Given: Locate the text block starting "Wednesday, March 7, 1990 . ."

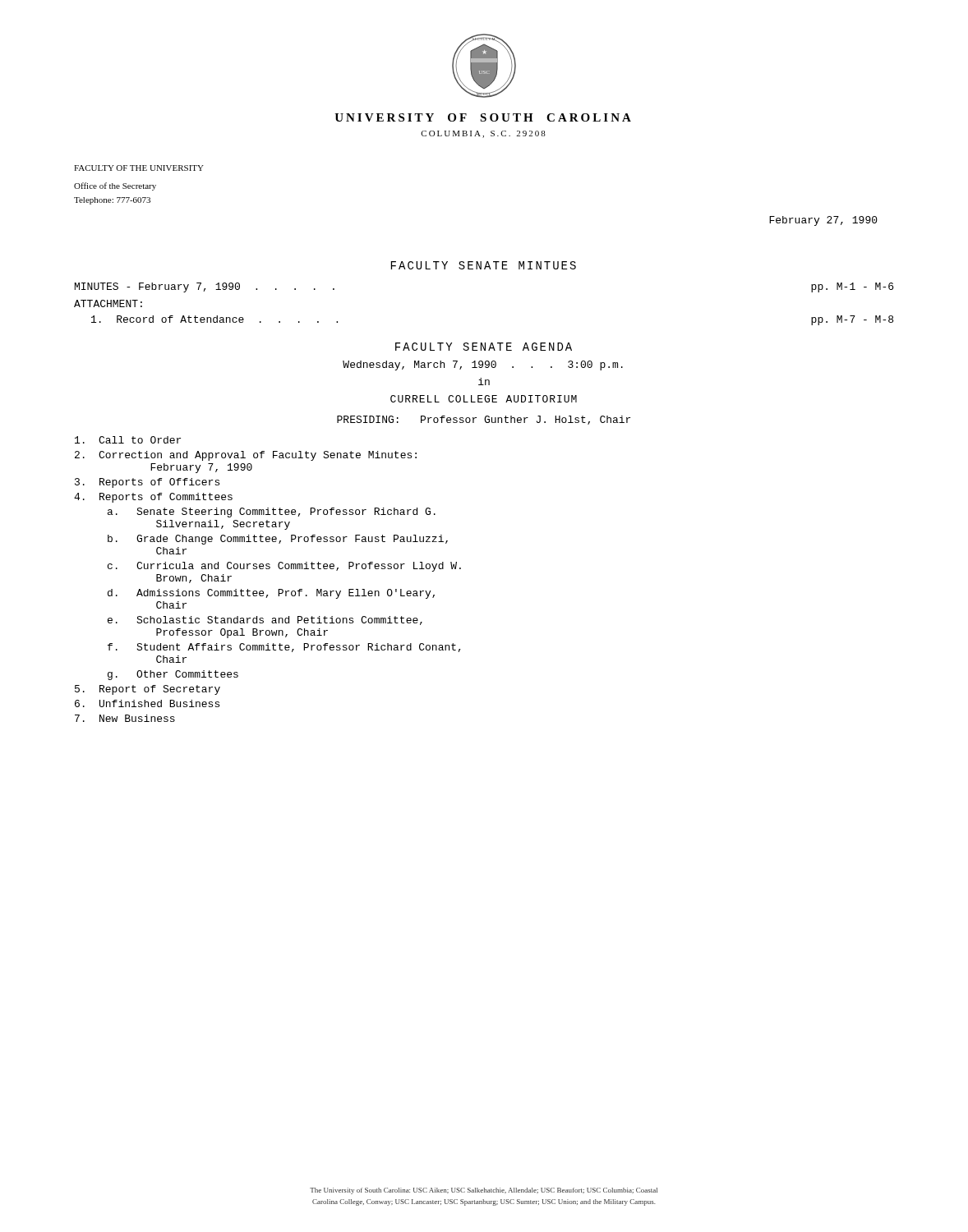Looking at the screenshot, I should click(484, 365).
